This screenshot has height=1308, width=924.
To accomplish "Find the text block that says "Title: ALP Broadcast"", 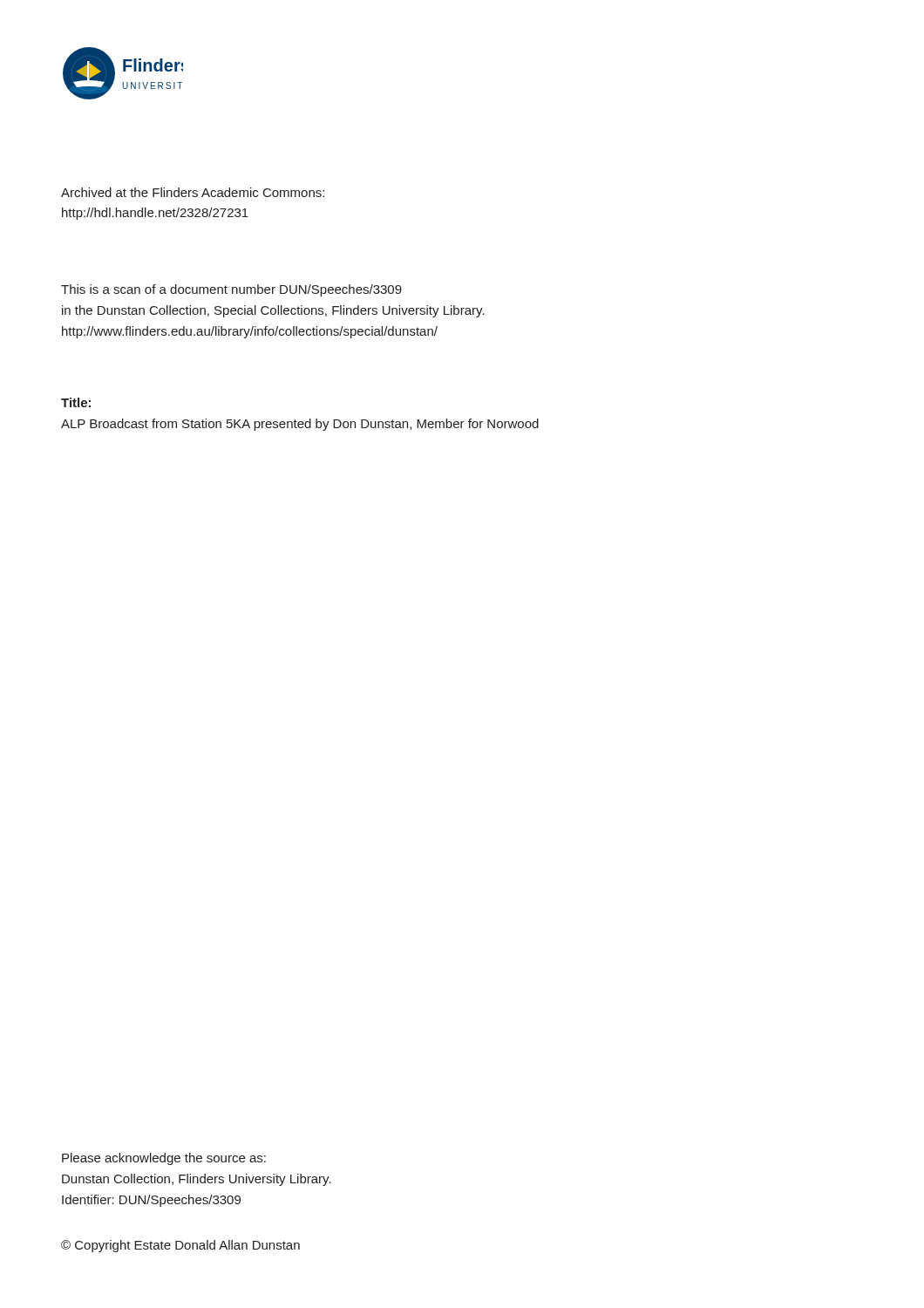I will [x=300, y=413].
